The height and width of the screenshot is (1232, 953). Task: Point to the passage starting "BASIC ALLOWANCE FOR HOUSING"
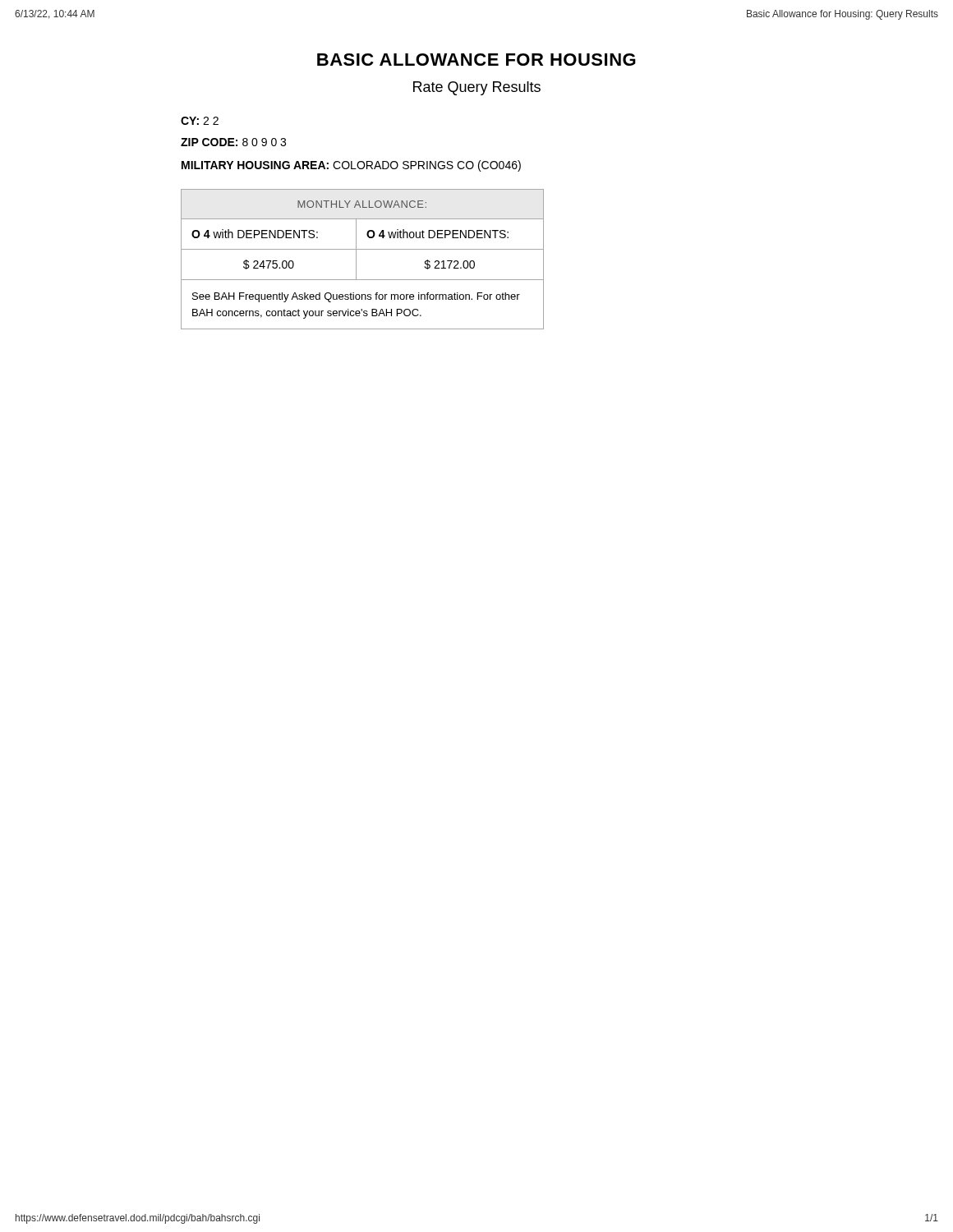476,60
